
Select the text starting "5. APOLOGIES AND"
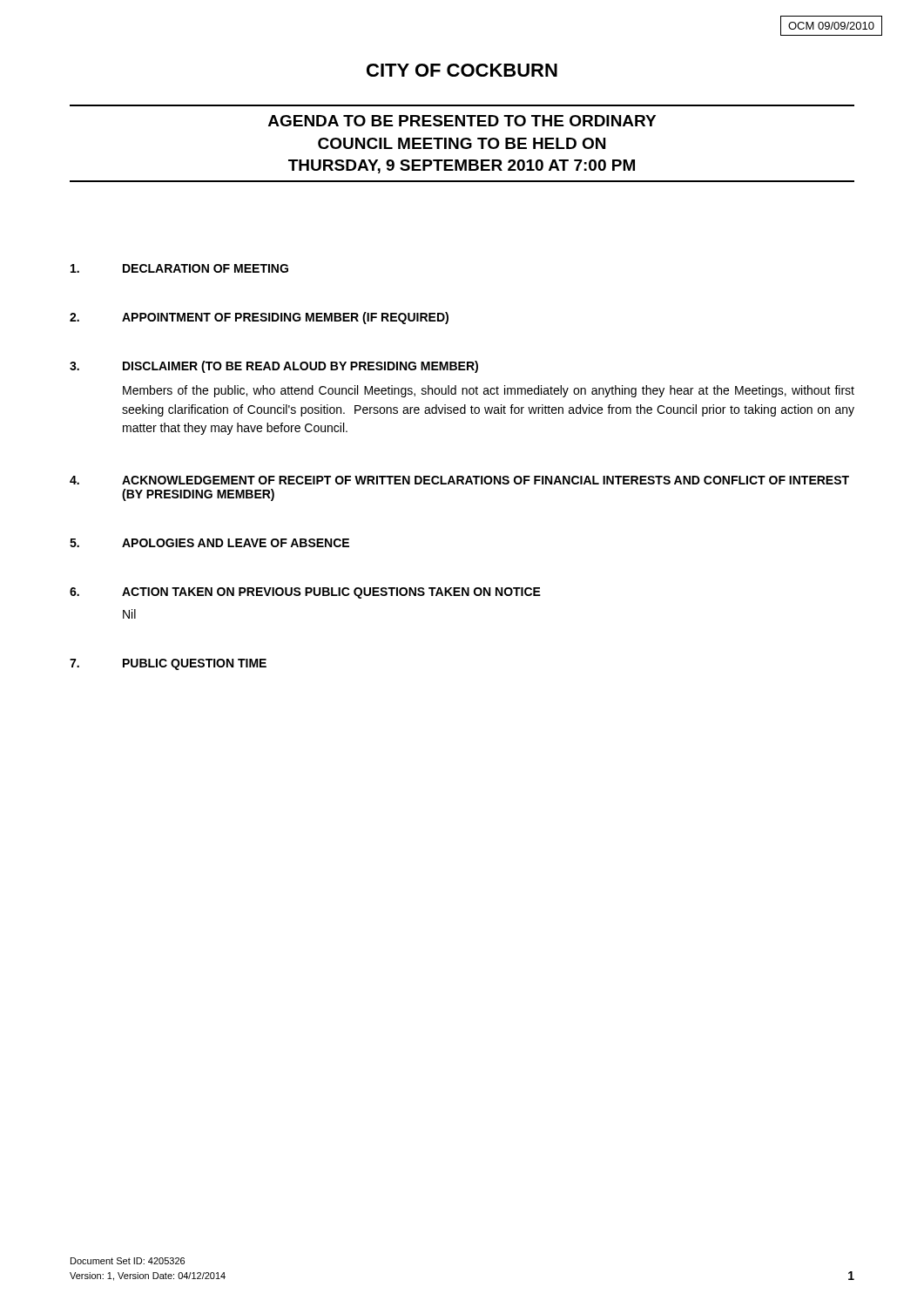coord(209,543)
